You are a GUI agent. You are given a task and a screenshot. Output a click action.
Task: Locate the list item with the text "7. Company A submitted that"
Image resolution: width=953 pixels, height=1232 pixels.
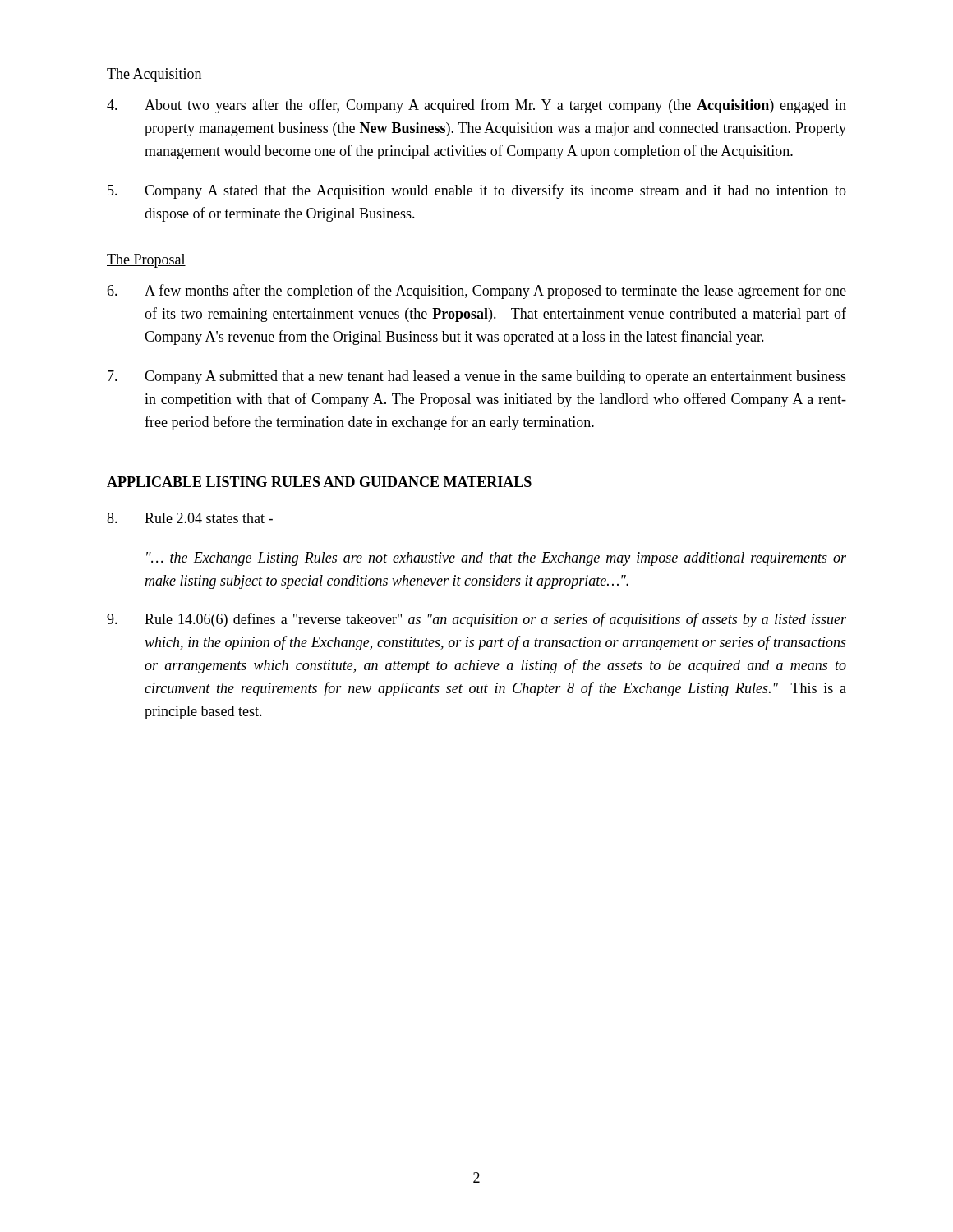pos(476,400)
